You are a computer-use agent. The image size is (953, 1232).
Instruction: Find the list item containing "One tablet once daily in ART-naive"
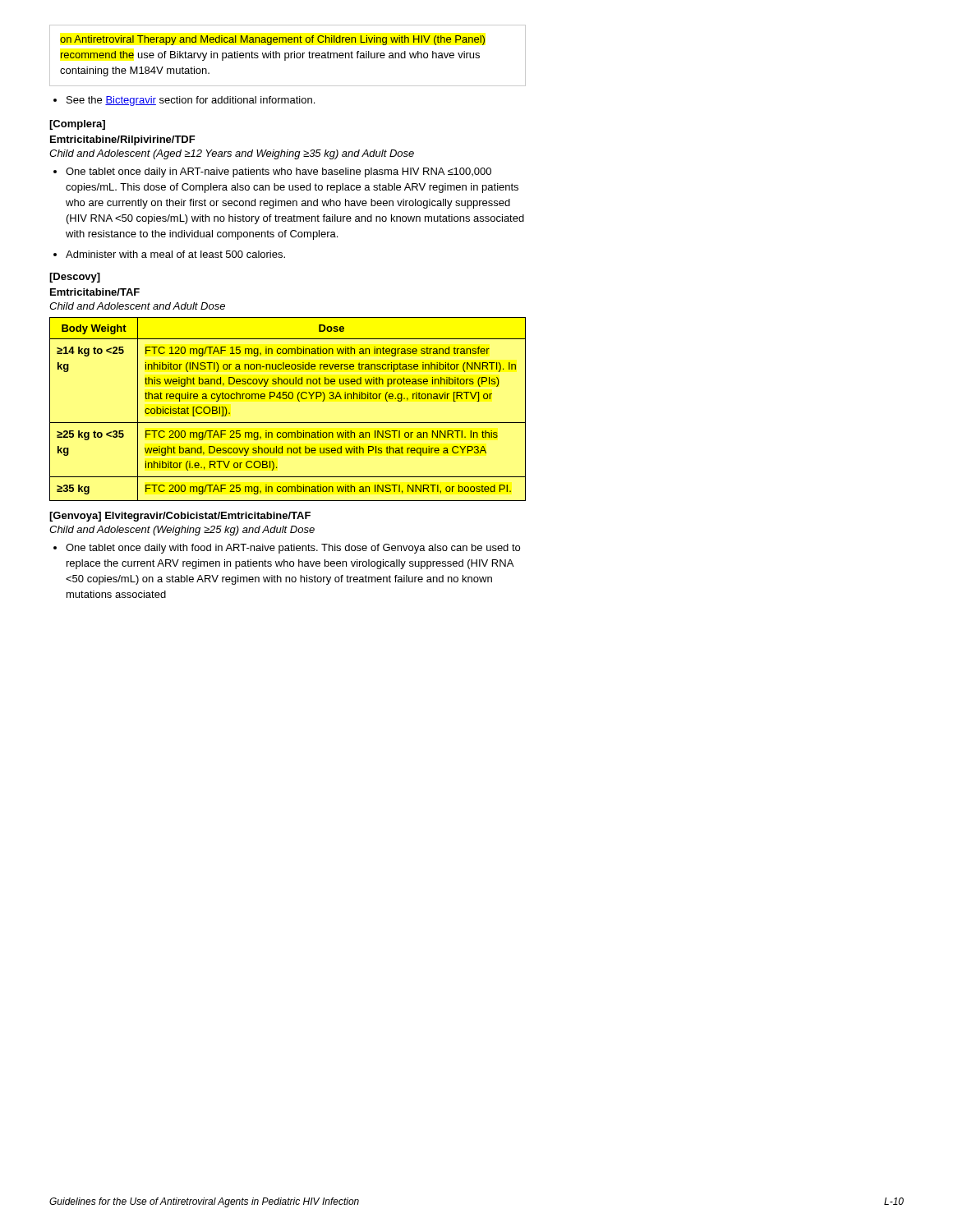click(x=288, y=203)
